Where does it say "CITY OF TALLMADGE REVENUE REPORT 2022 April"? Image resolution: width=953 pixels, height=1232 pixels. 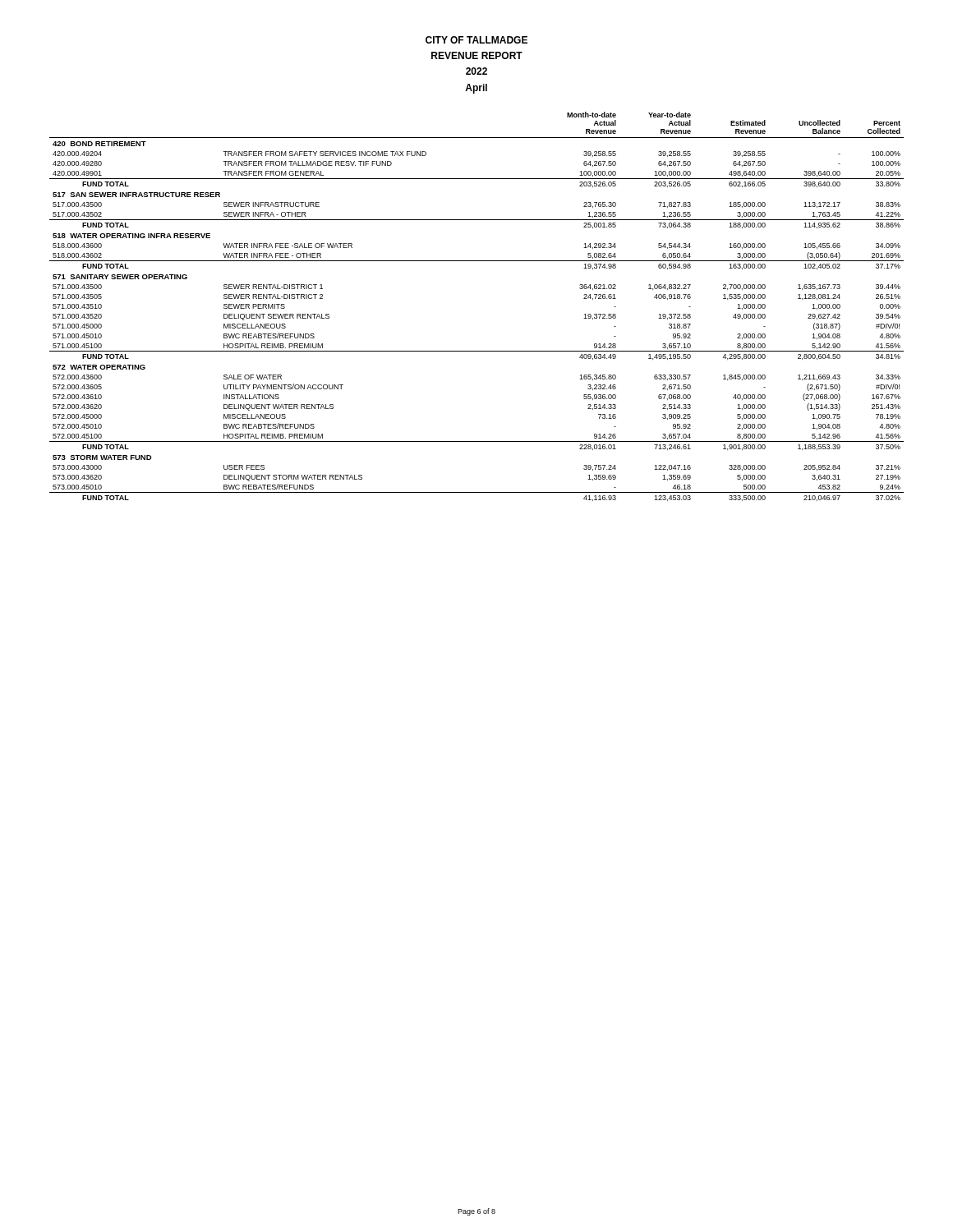(476, 64)
